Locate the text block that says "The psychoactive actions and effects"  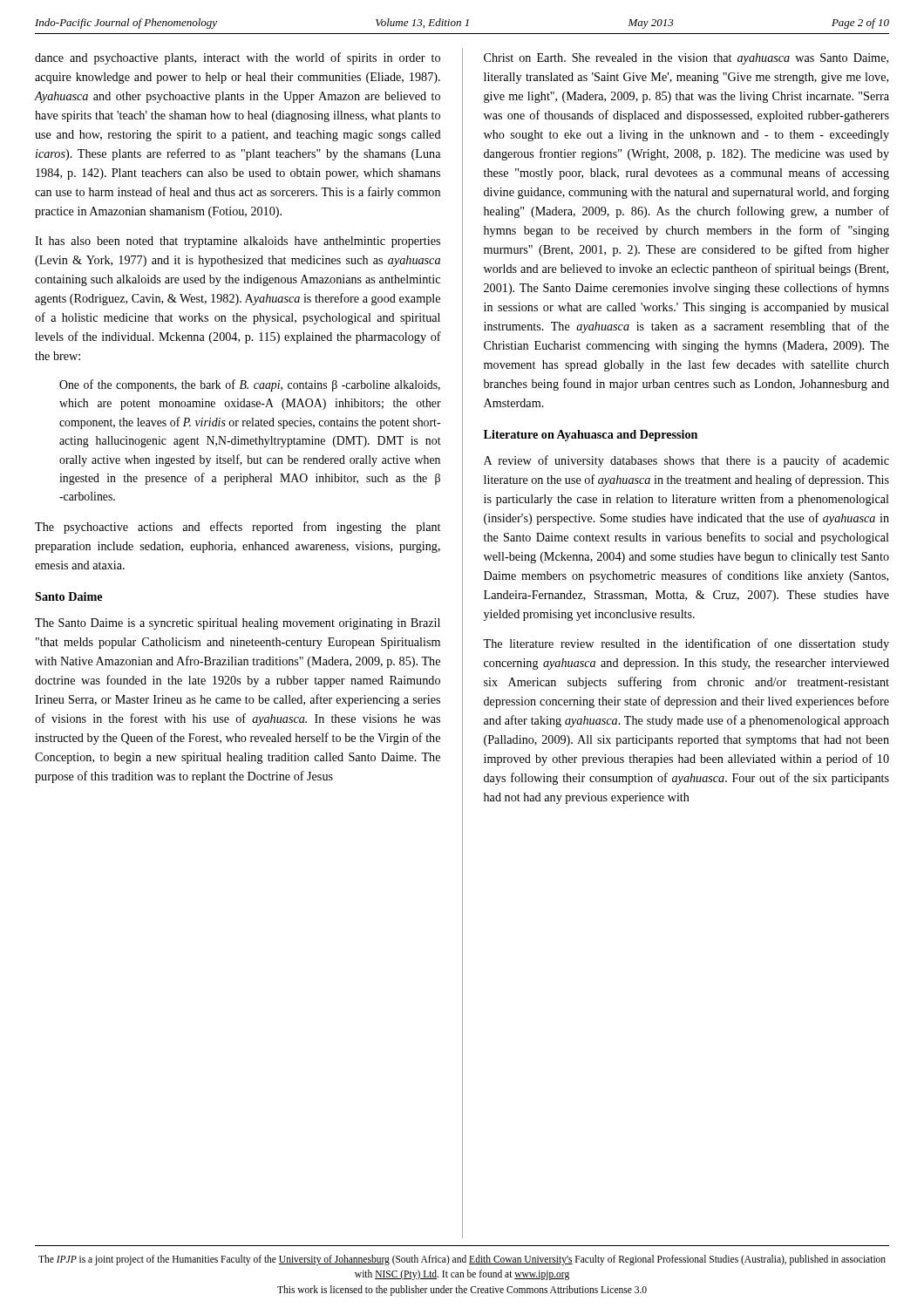pyautogui.click(x=238, y=546)
